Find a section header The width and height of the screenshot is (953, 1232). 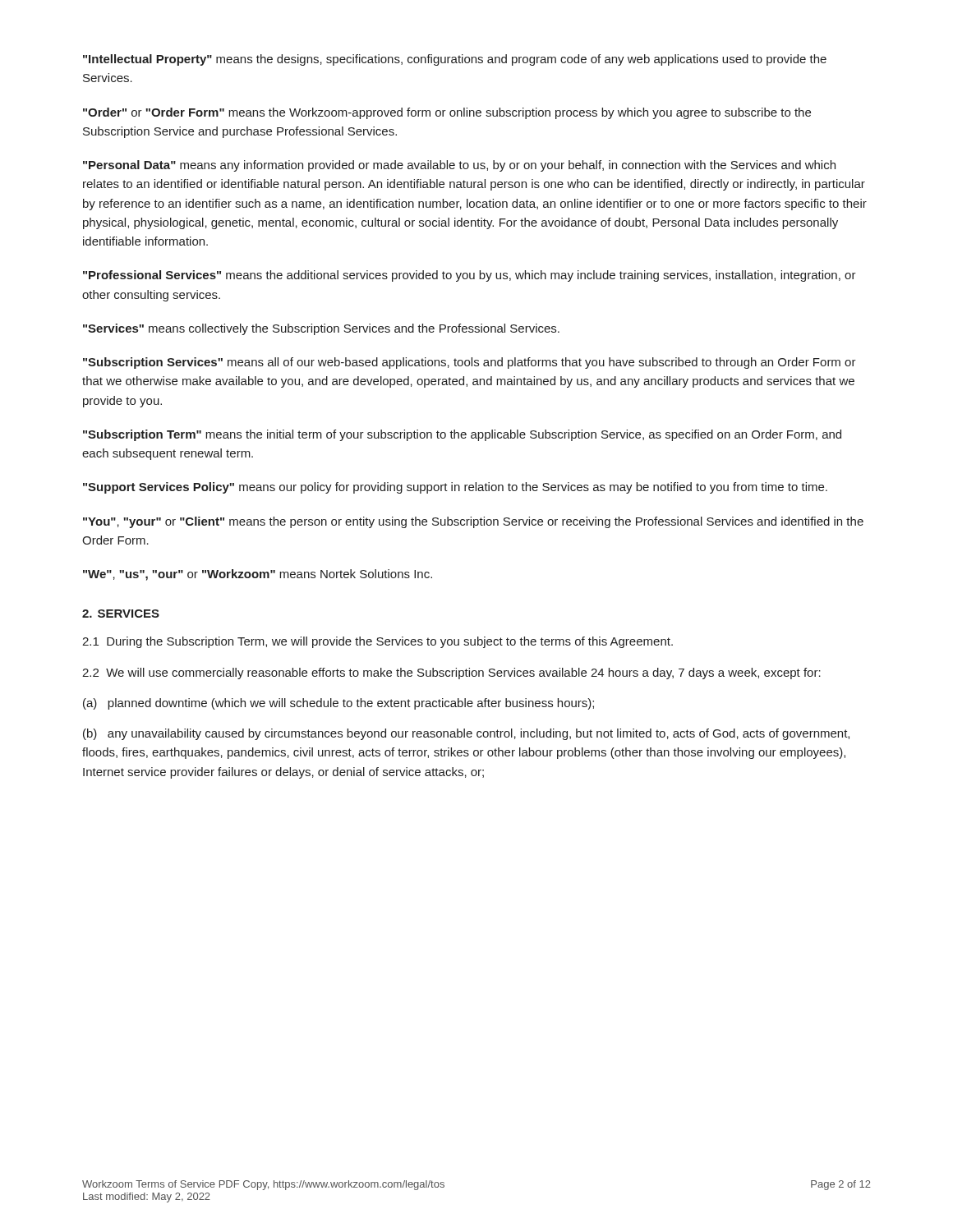pyautogui.click(x=121, y=613)
